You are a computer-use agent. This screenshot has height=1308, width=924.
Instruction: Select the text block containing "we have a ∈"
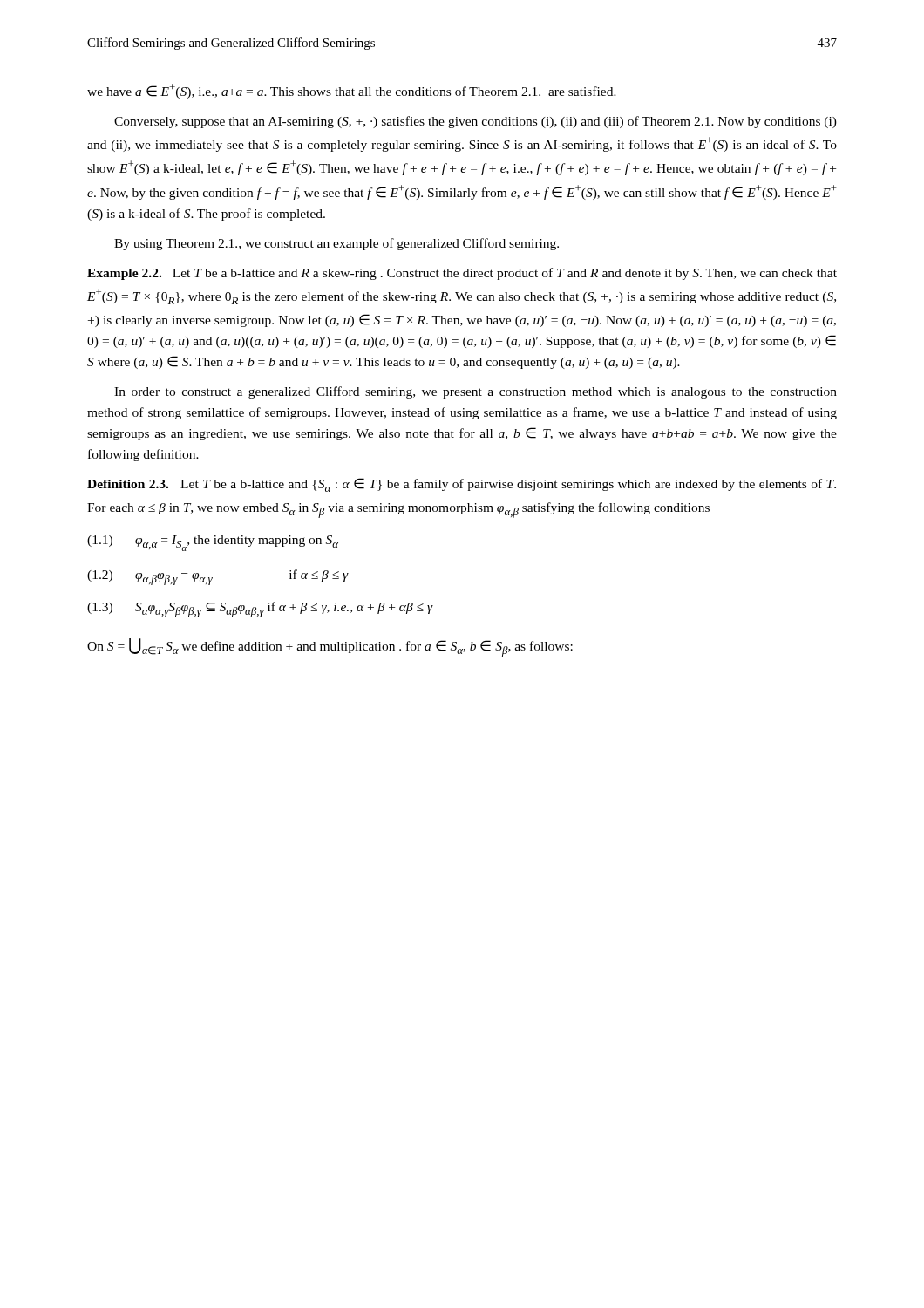coord(352,89)
